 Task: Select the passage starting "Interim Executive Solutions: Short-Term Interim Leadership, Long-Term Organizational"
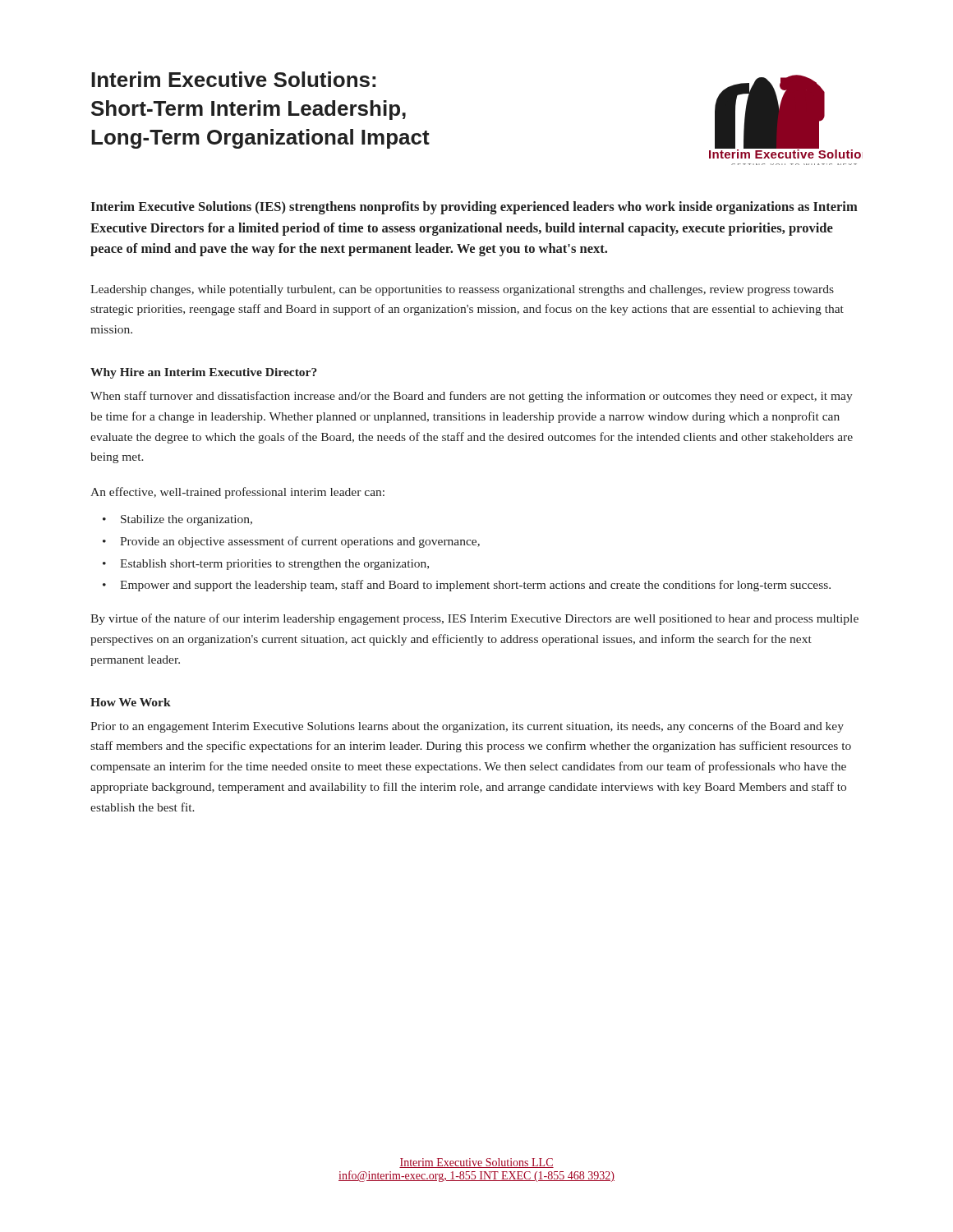(x=260, y=109)
